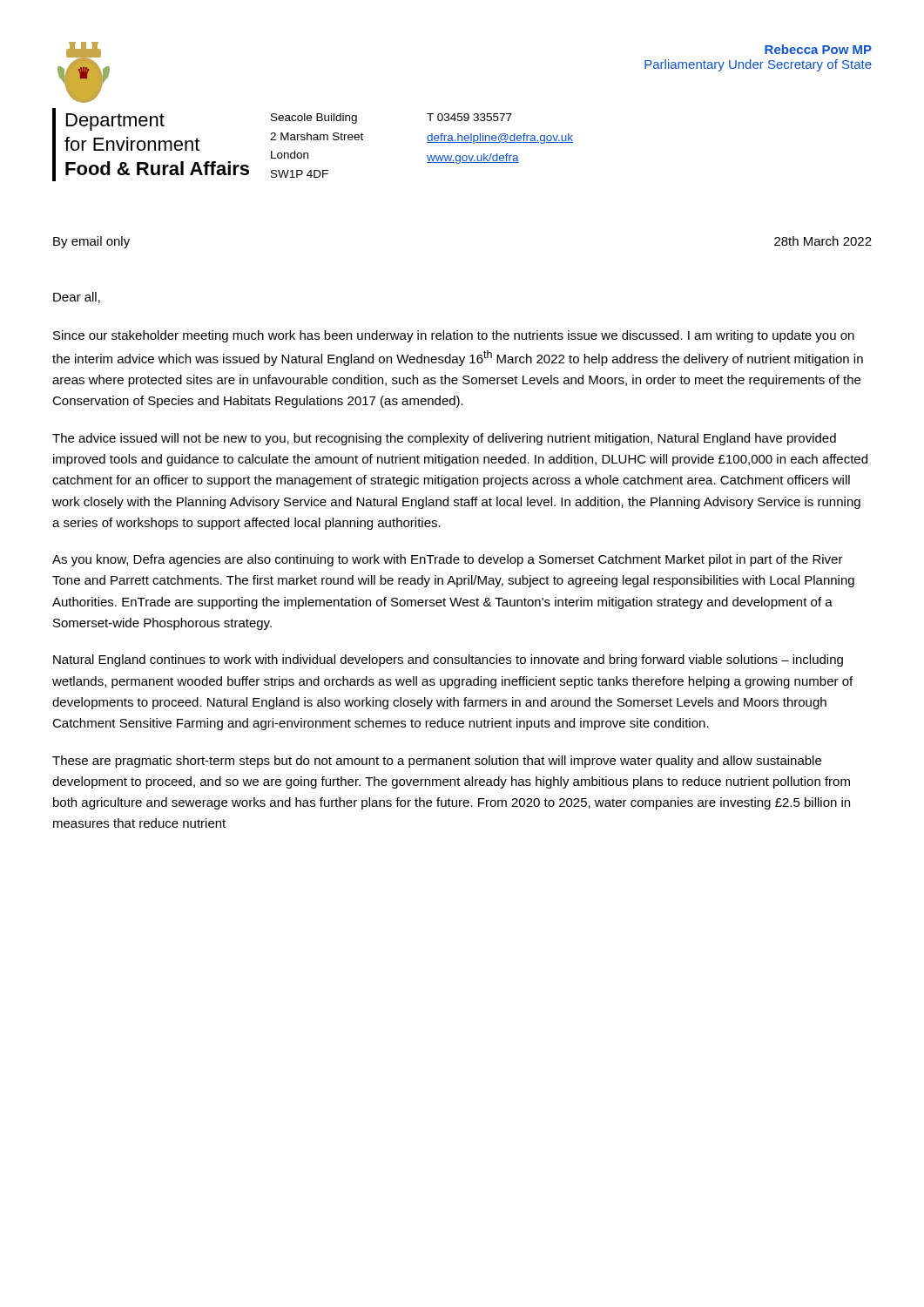Navigate to the block starting "T 03459 335577 defra.helpline@defra.gov.uk www.gov.uk/defra"
Screen dimensions: 1307x924
click(x=500, y=137)
